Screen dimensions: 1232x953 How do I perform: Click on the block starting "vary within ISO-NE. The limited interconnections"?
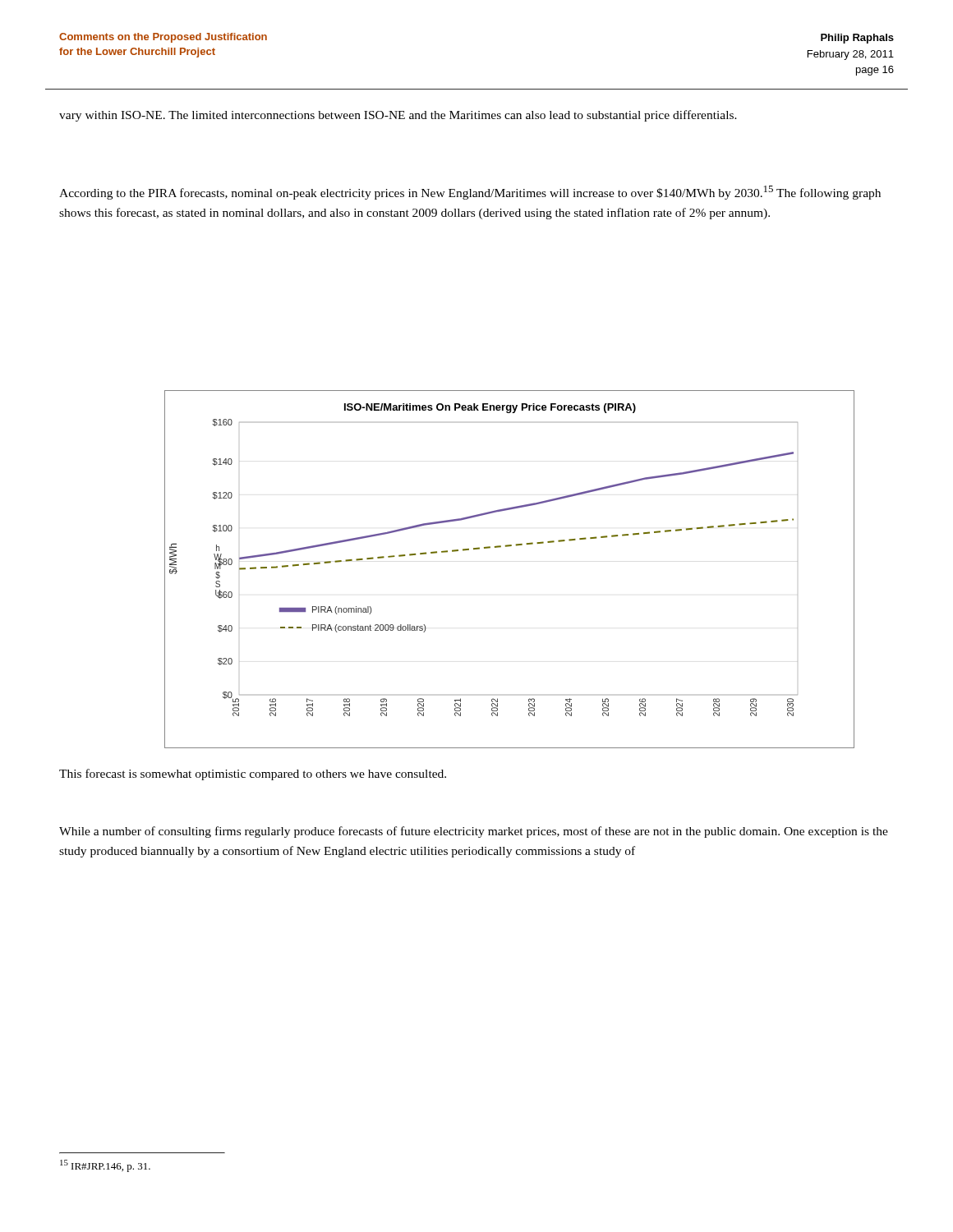point(398,115)
